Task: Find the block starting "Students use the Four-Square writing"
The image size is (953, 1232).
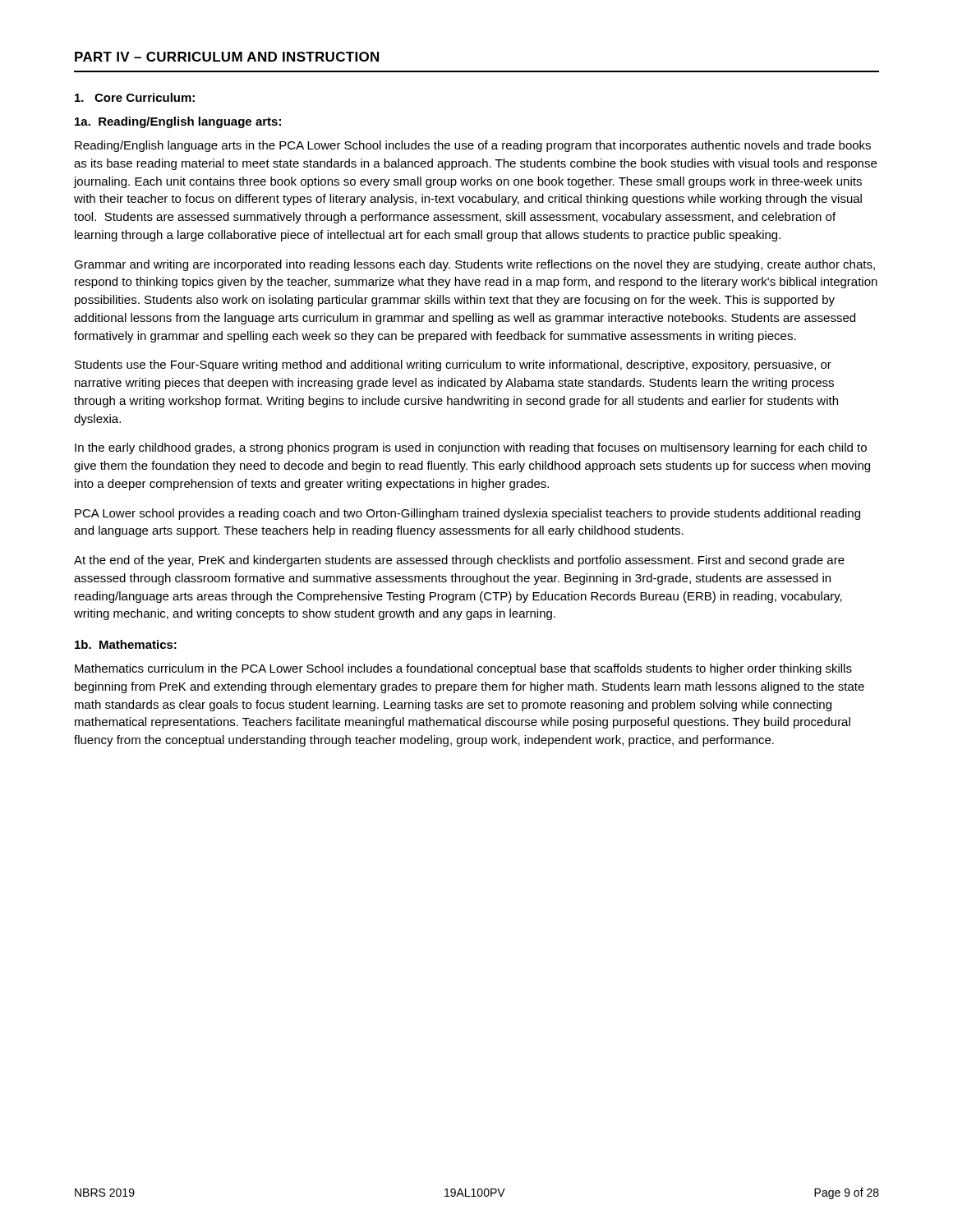Action: click(456, 391)
